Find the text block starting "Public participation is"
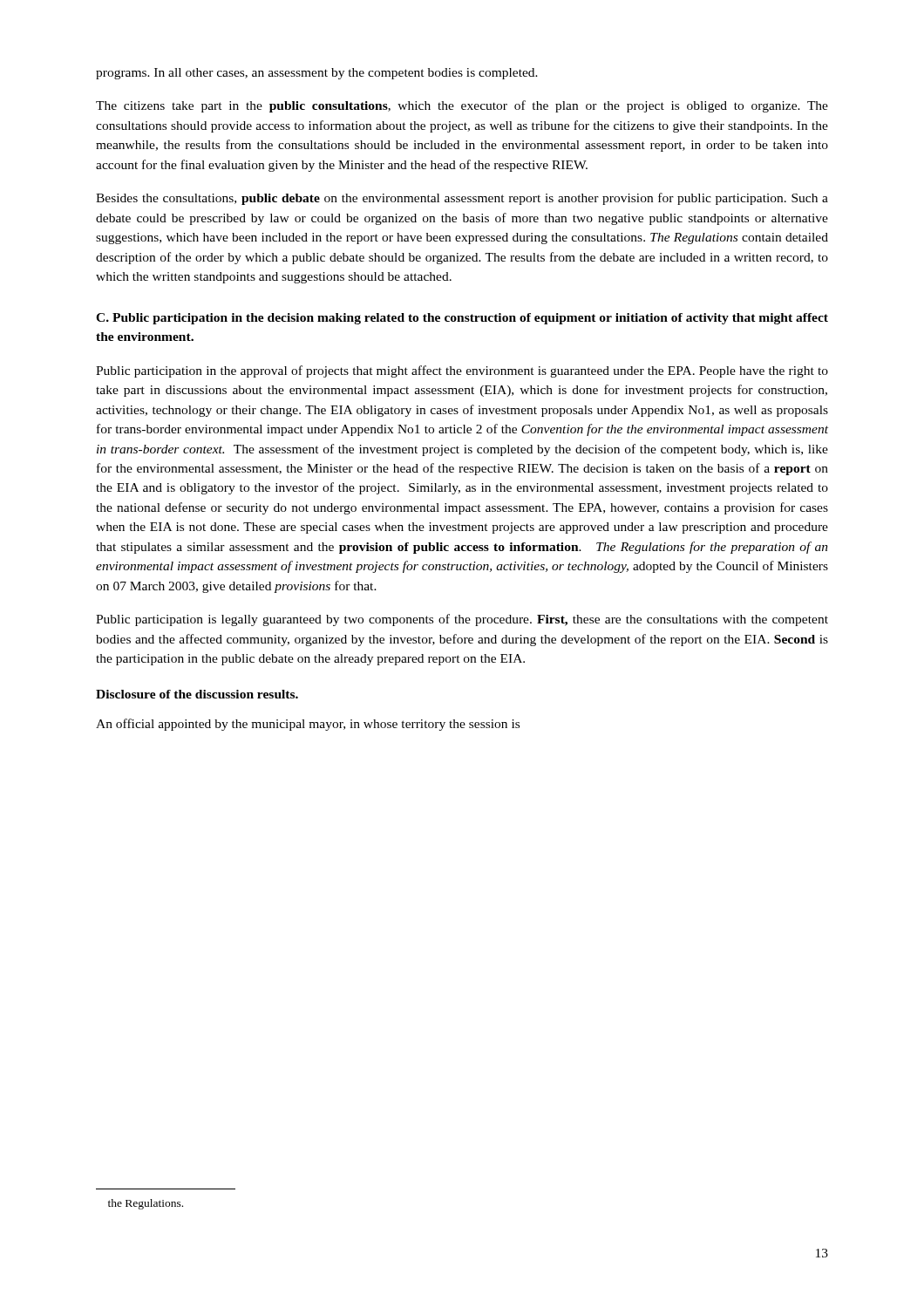This screenshot has width=924, height=1308. [x=462, y=639]
